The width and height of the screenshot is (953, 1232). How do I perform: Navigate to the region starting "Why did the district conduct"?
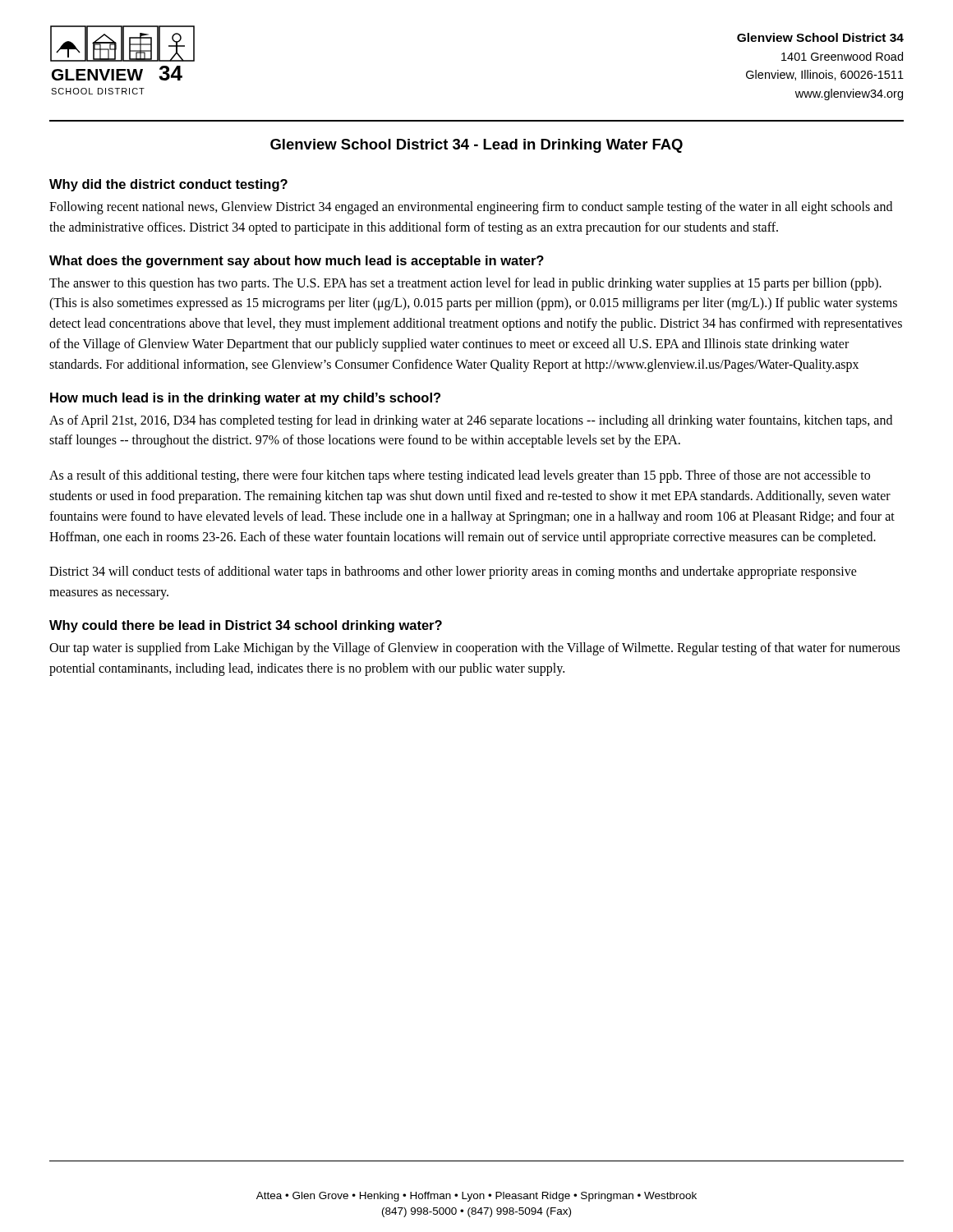(x=169, y=184)
